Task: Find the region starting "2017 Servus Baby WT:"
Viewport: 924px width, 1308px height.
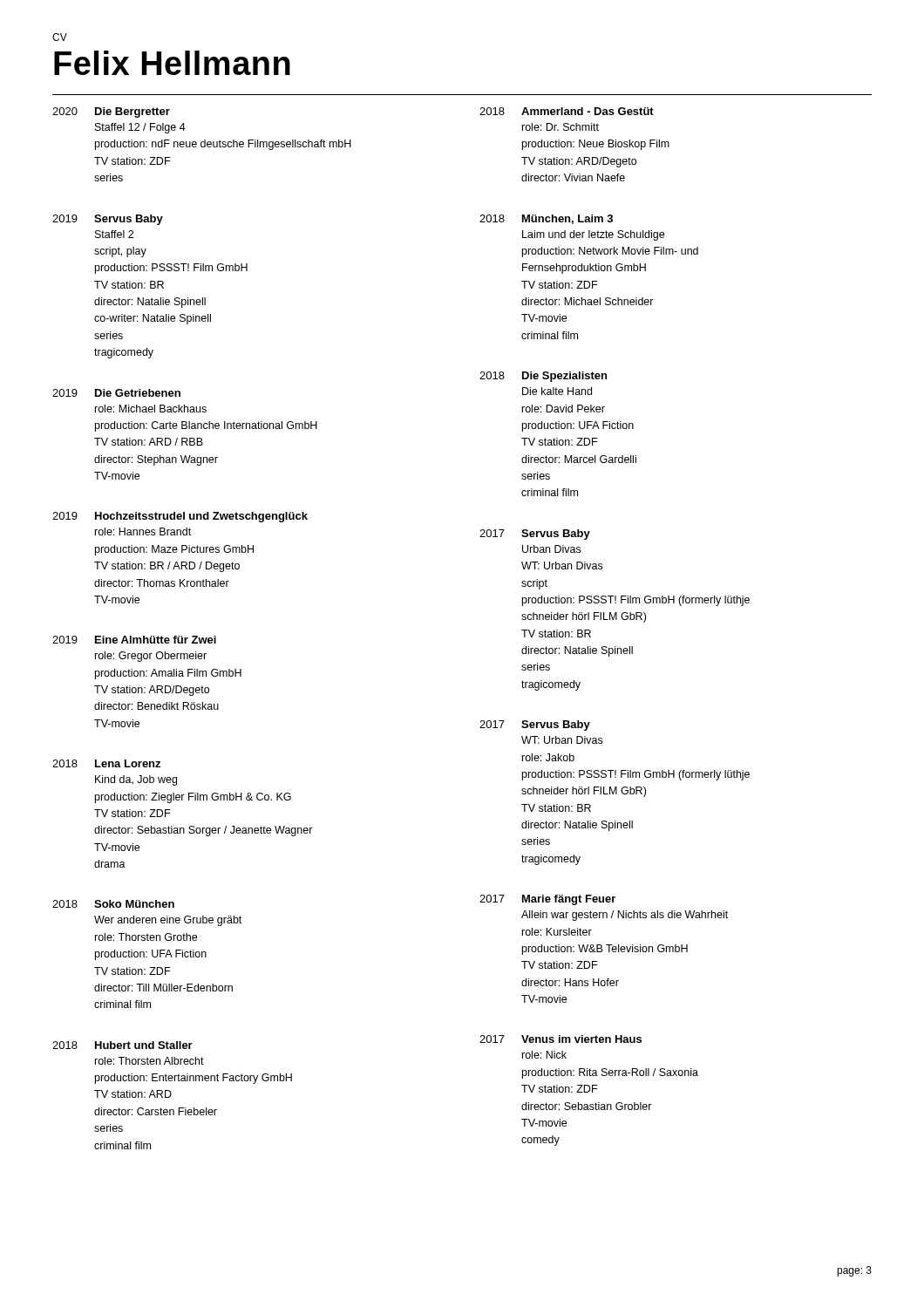Action: click(535, 726)
